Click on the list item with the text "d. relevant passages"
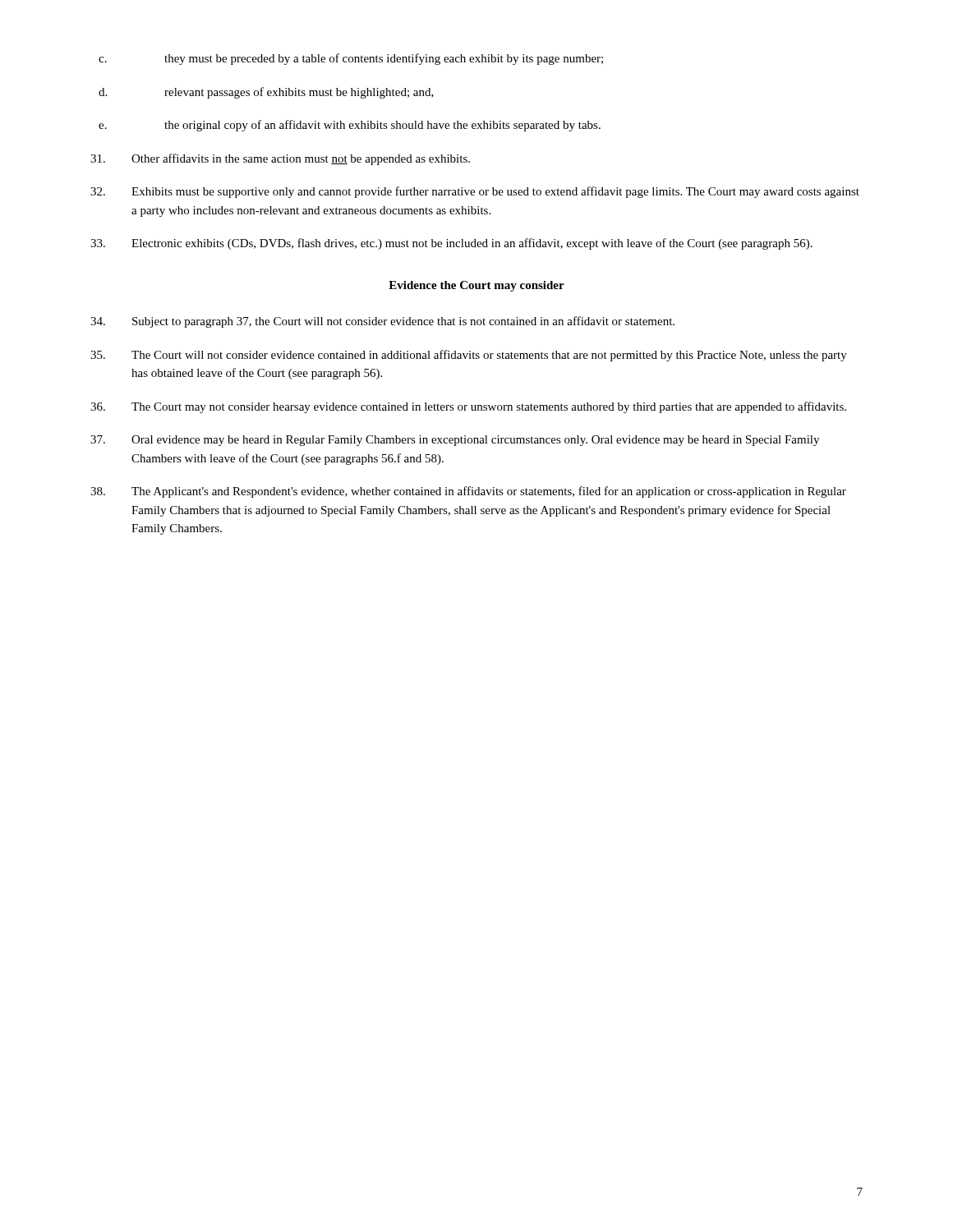Image resolution: width=953 pixels, height=1232 pixels. pyautogui.click(x=266, y=93)
